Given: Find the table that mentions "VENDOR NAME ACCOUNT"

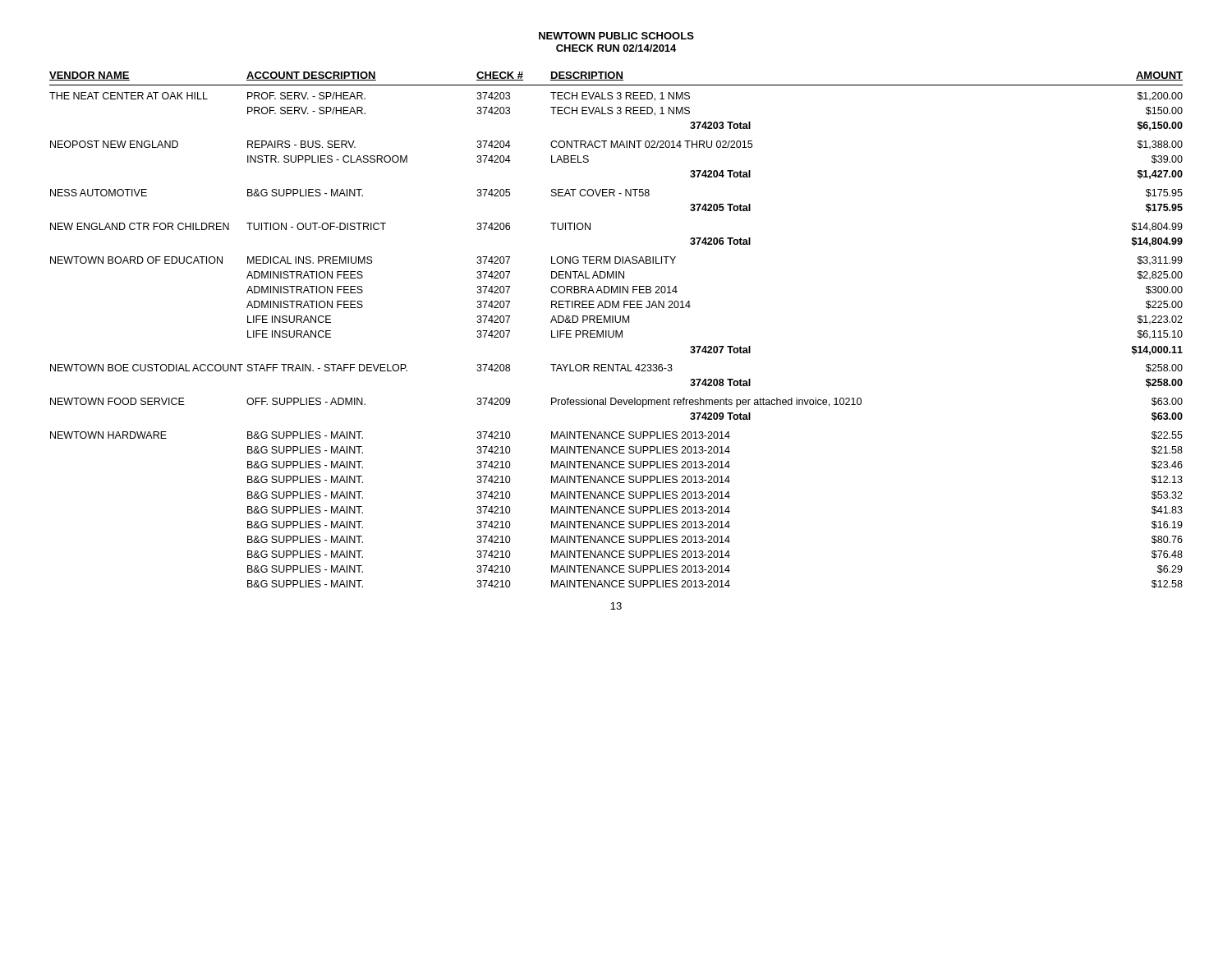Looking at the screenshot, I should pos(616,330).
